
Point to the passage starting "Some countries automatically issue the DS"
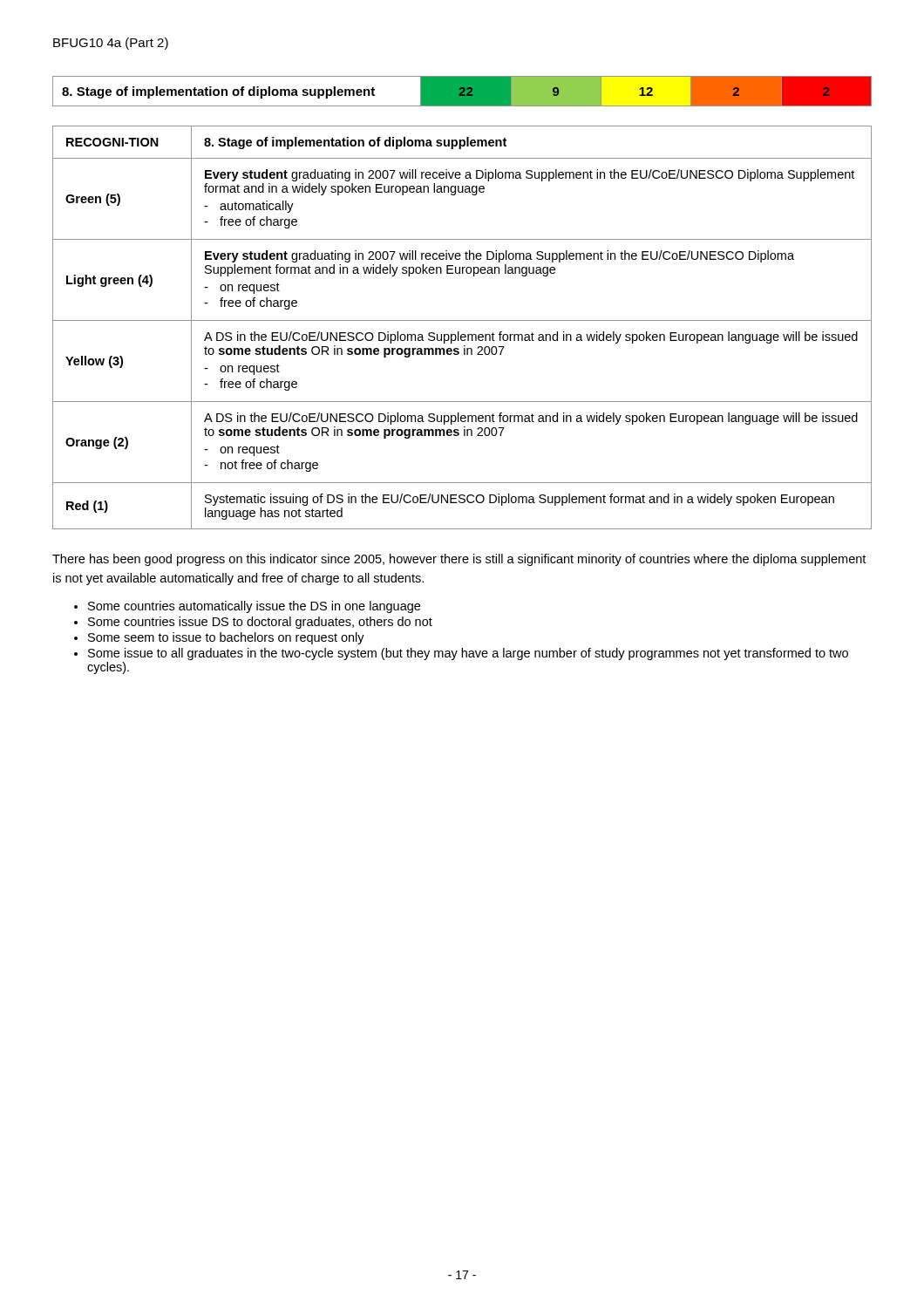(x=254, y=606)
